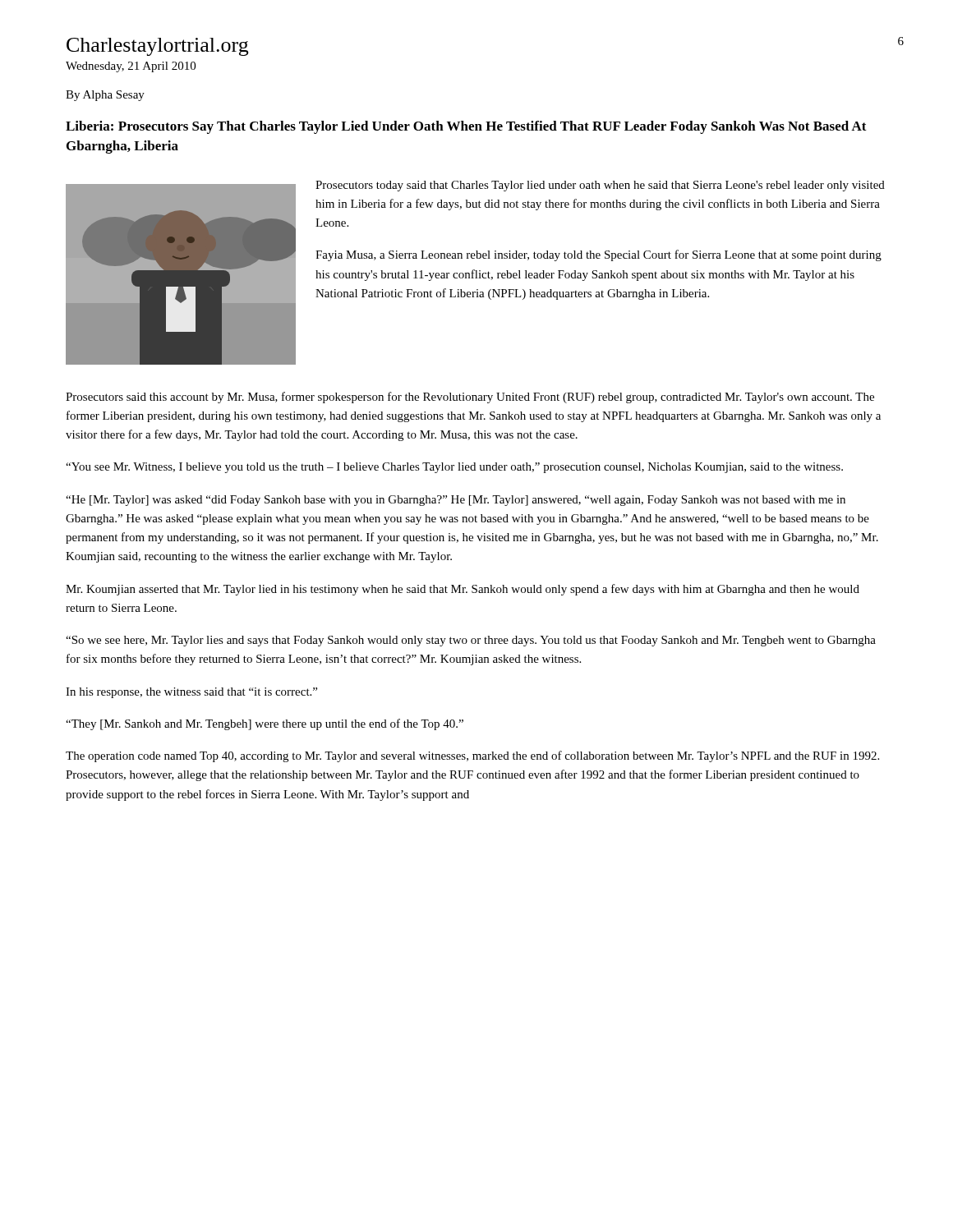Point to the region starting "By Alpha Sesay"

105,94
